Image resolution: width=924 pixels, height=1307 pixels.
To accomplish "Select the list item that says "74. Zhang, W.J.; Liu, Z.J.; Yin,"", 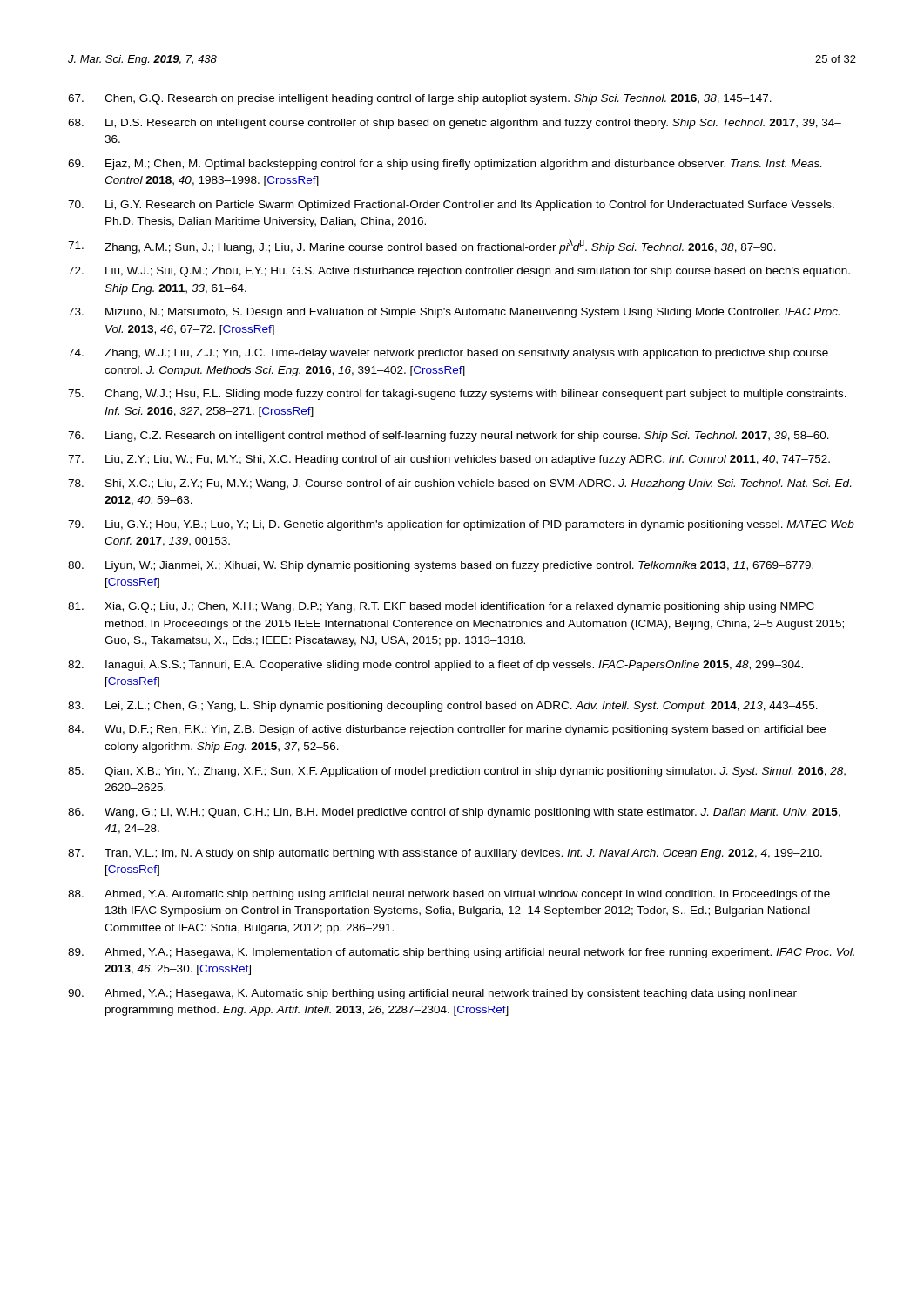I will (x=462, y=361).
